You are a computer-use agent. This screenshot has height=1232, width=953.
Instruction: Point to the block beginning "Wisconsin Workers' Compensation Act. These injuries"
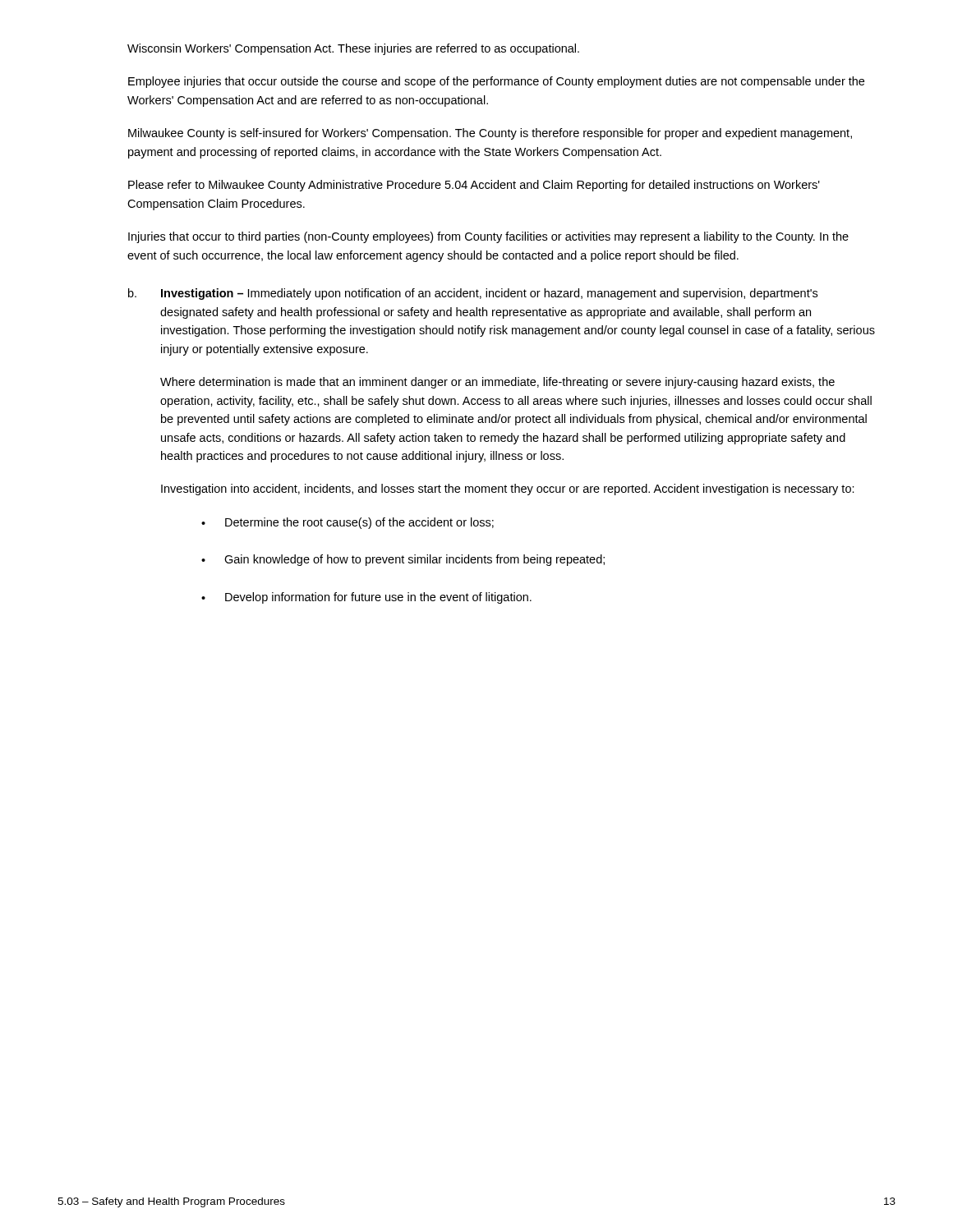point(354,48)
